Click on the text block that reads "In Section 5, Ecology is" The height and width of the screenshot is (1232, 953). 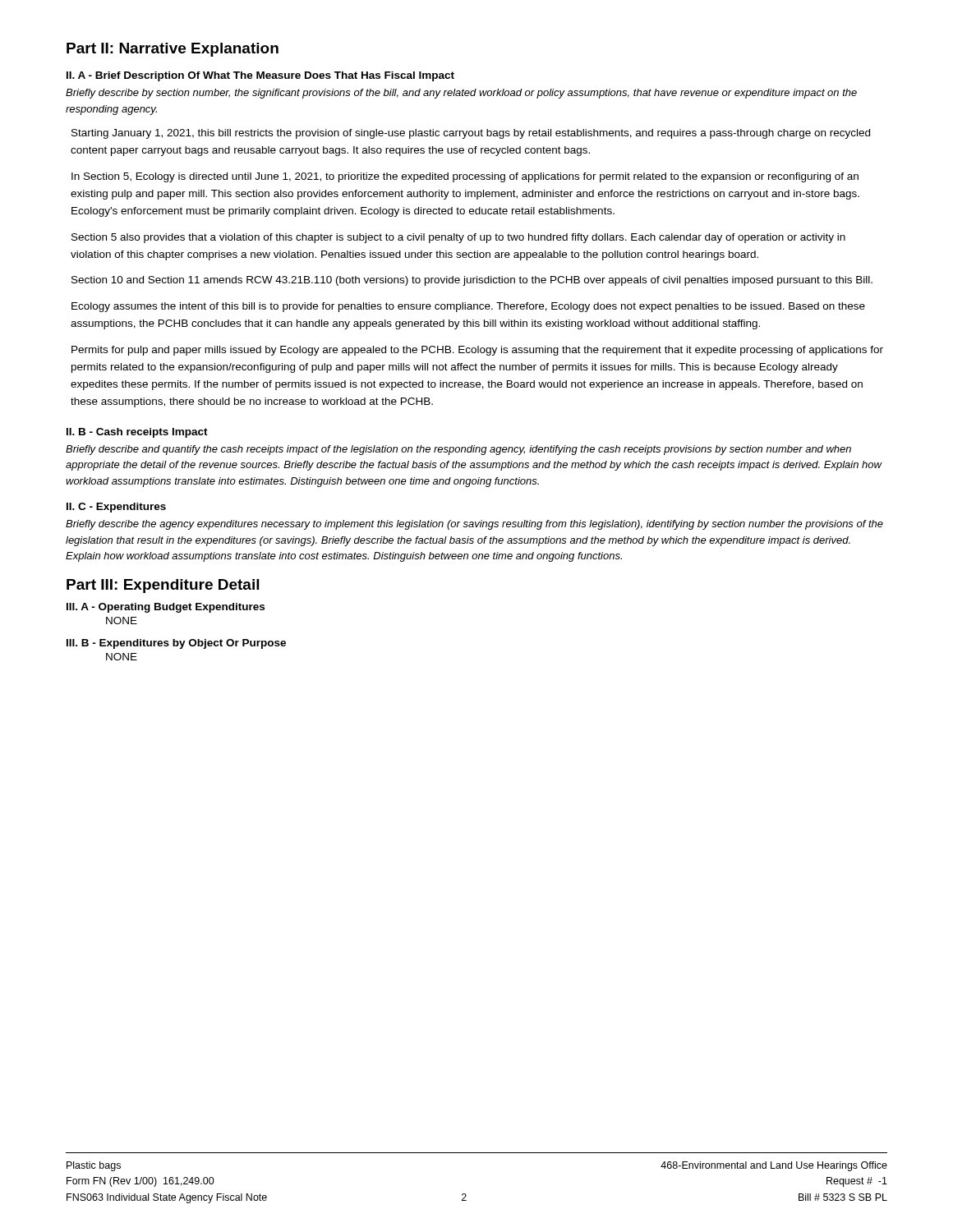pyautogui.click(x=465, y=193)
